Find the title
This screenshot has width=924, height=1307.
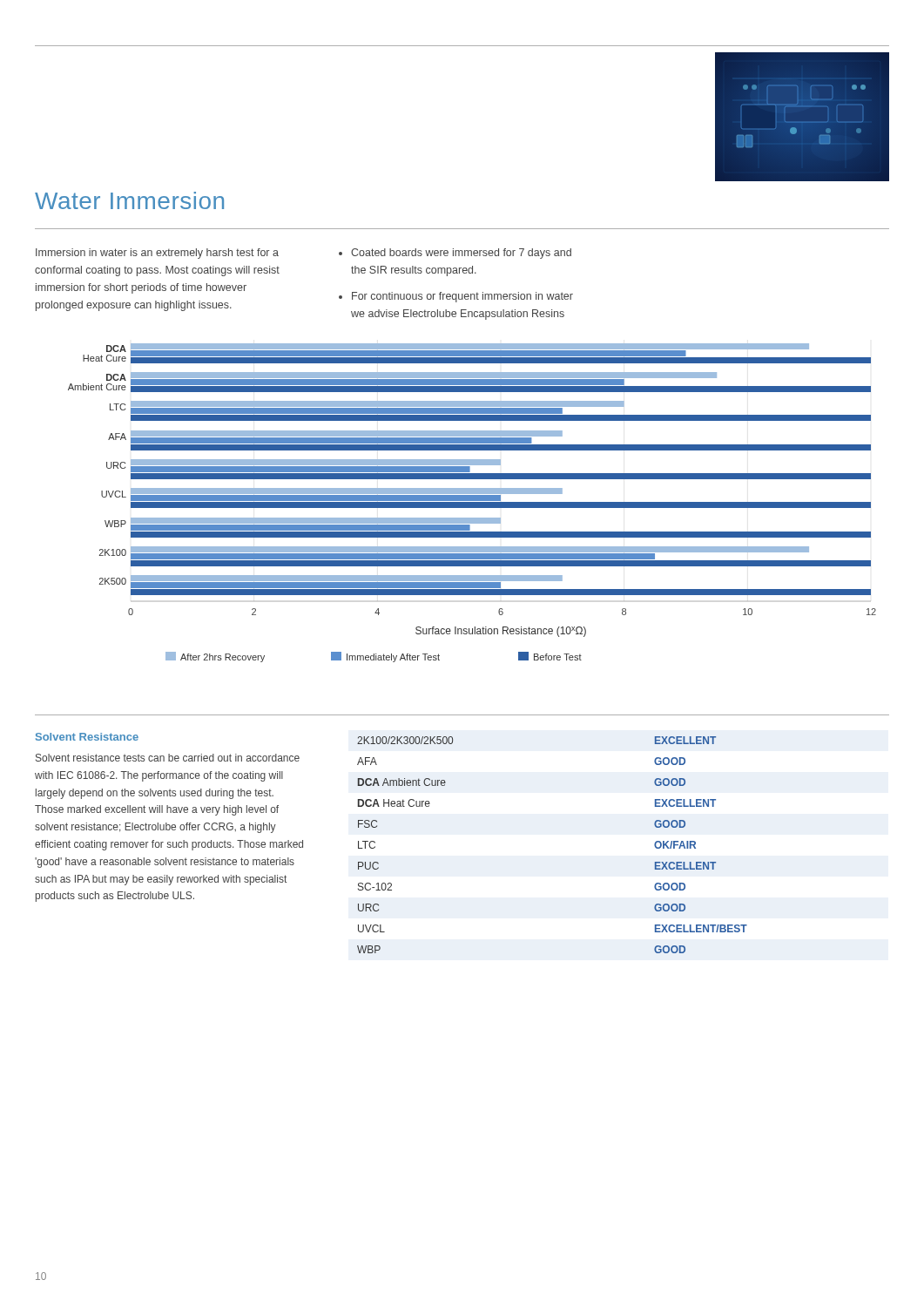pos(130,201)
